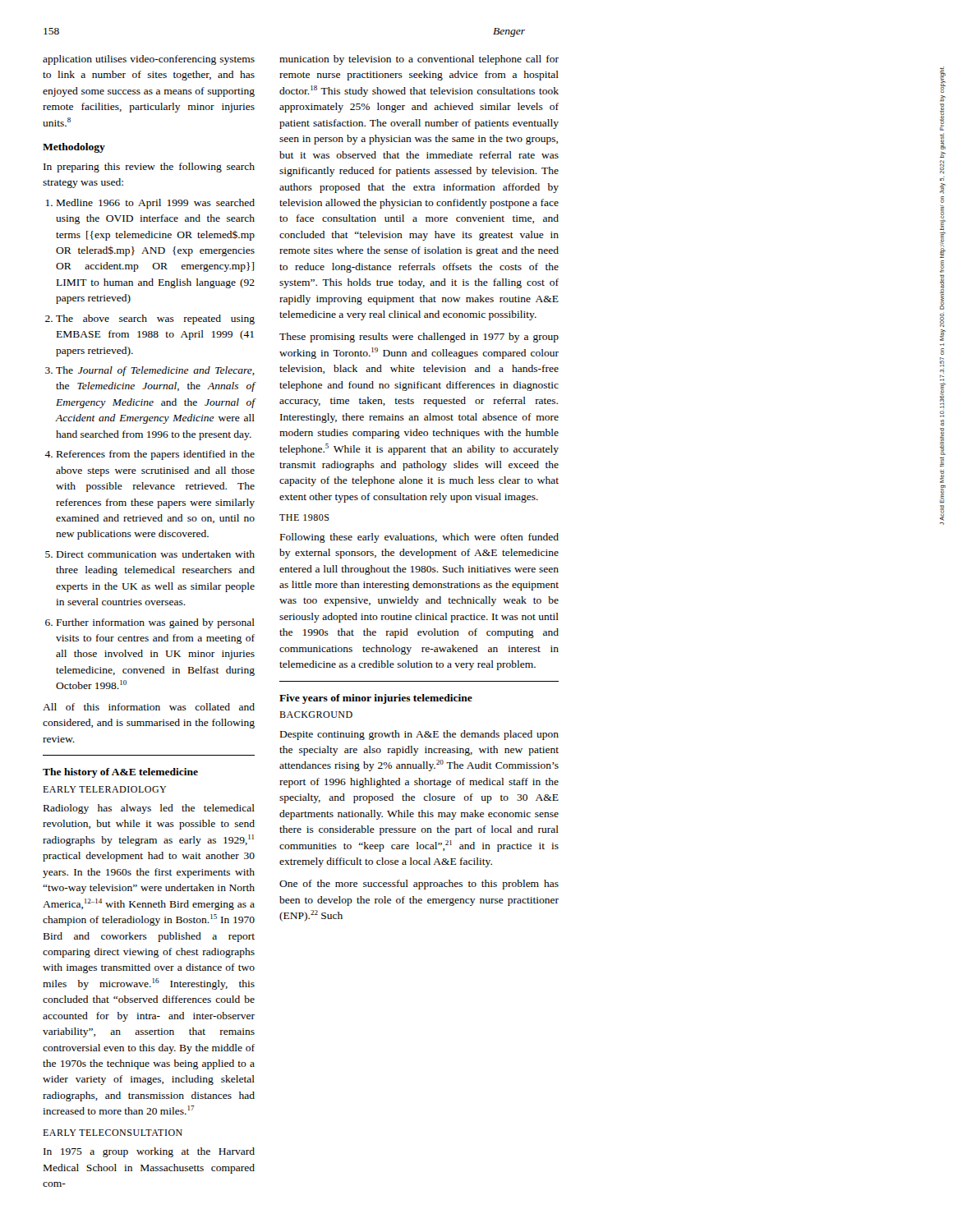Viewport: 953px width, 1232px height.
Task: Find the block on this page that starts "Direct communication was"
Action: click(155, 578)
